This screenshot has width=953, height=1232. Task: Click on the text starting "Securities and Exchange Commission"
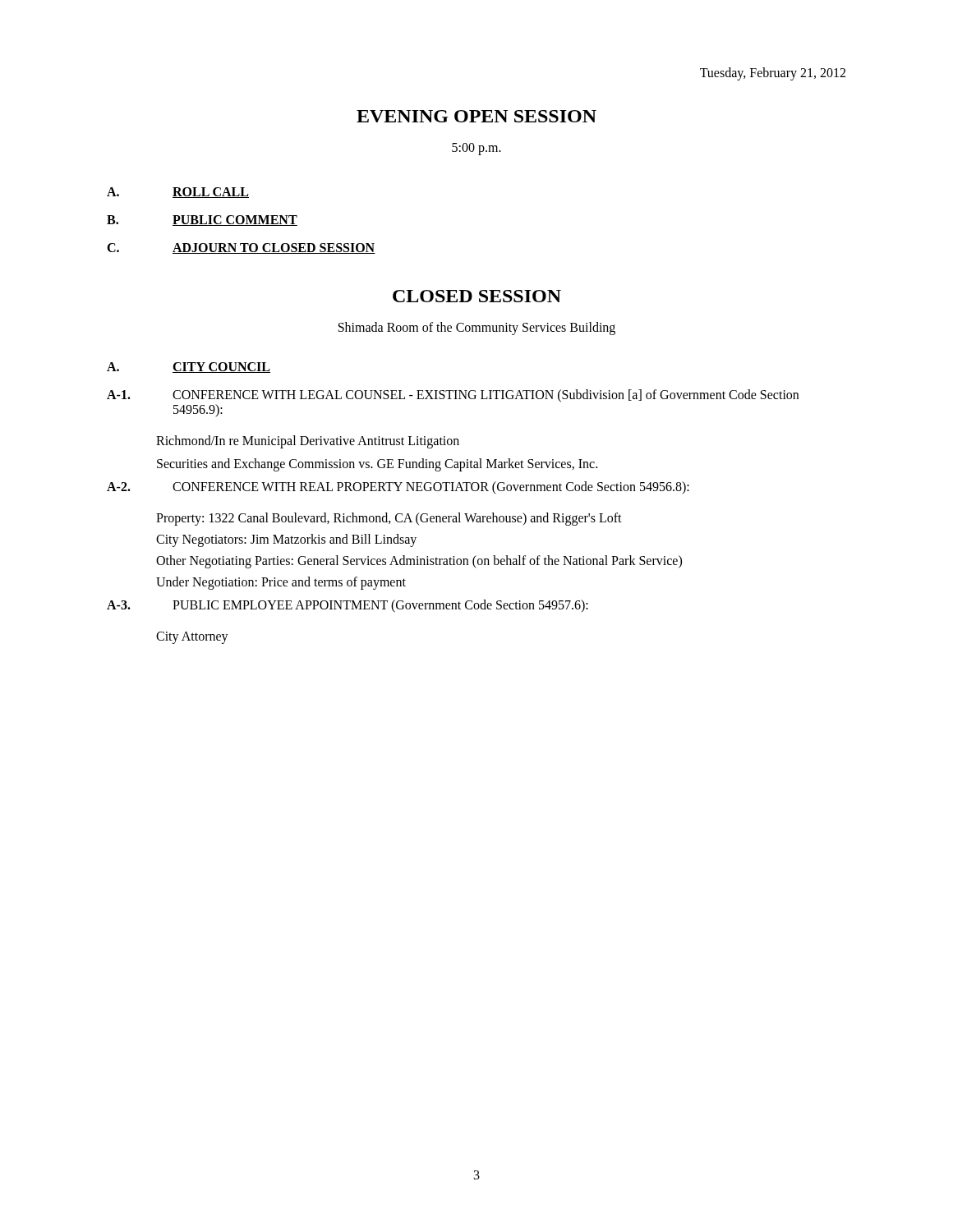(x=501, y=464)
